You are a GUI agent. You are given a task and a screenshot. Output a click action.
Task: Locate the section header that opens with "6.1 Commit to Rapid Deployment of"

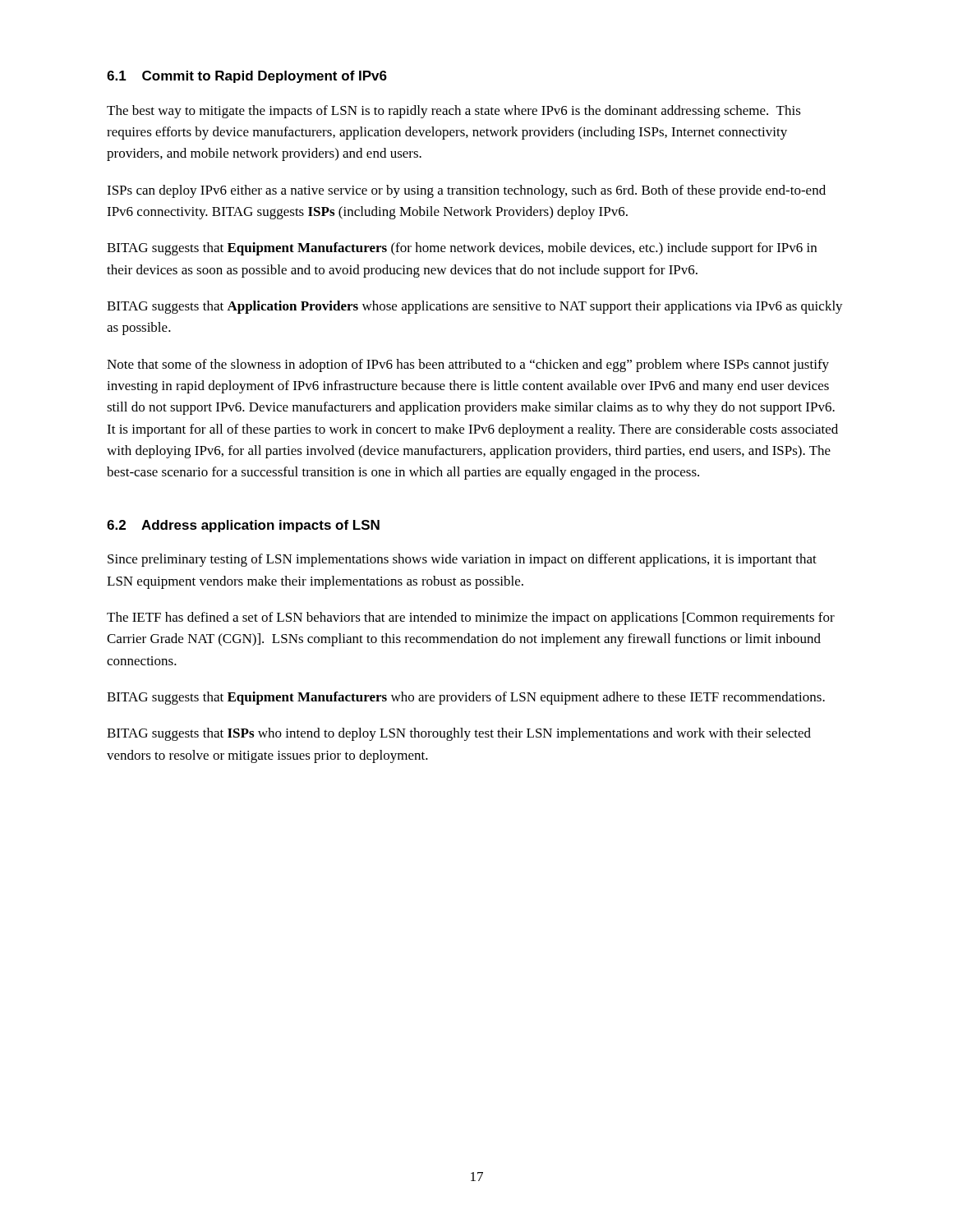(x=247, y=76)
